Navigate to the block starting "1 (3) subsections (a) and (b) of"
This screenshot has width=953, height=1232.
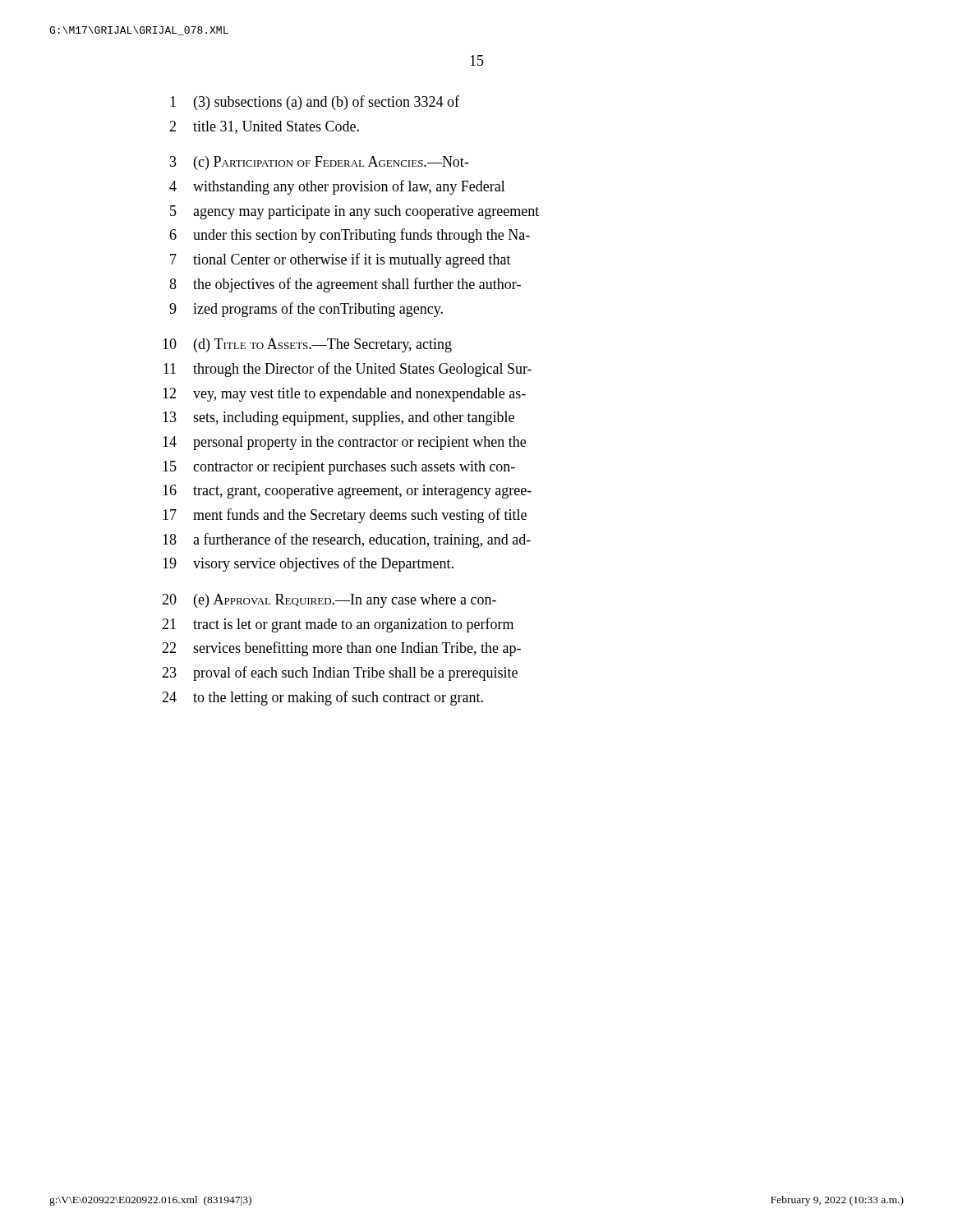click(x=315, y=103)
